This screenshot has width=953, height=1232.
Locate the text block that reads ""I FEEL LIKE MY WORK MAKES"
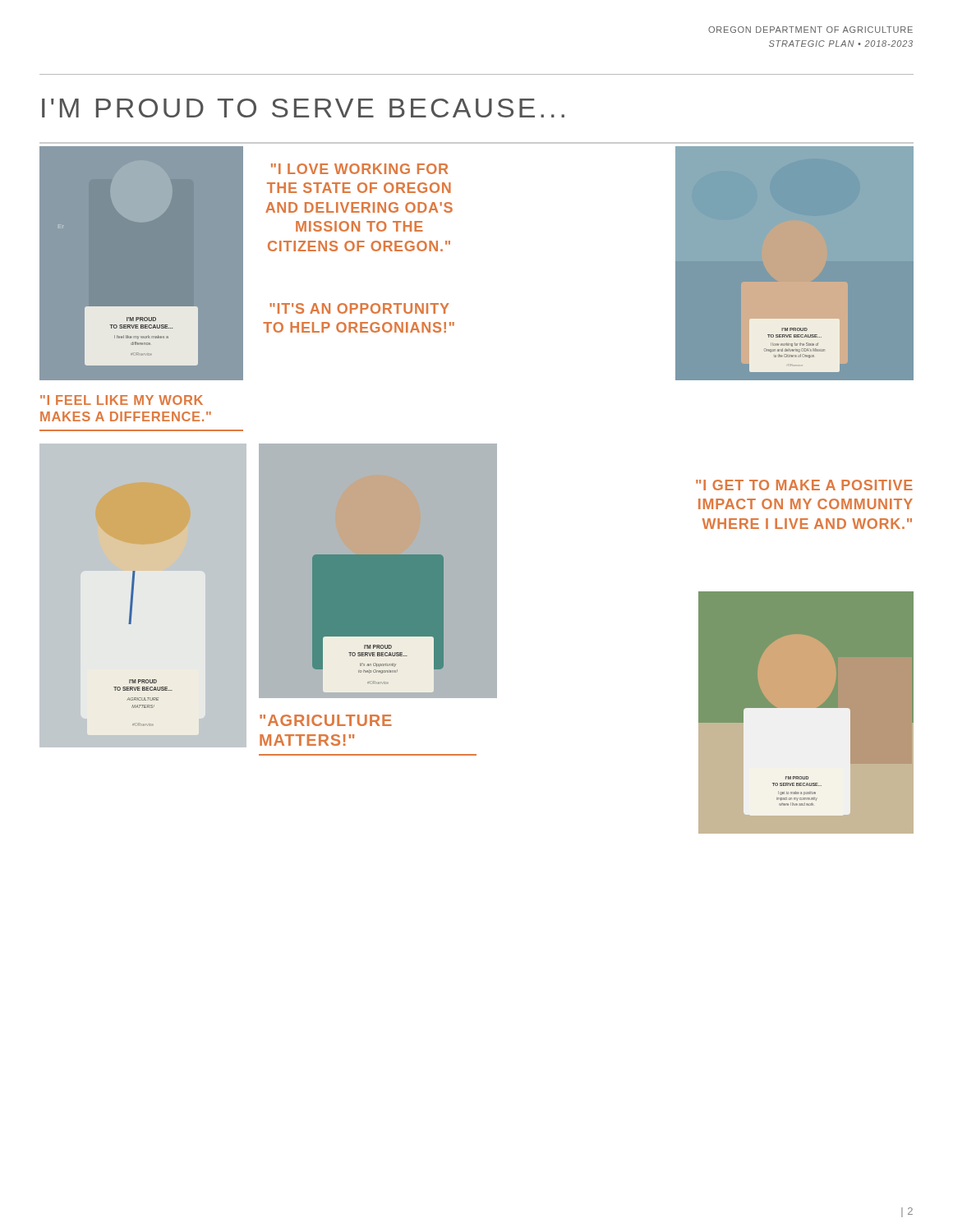[x=126, y=408]
